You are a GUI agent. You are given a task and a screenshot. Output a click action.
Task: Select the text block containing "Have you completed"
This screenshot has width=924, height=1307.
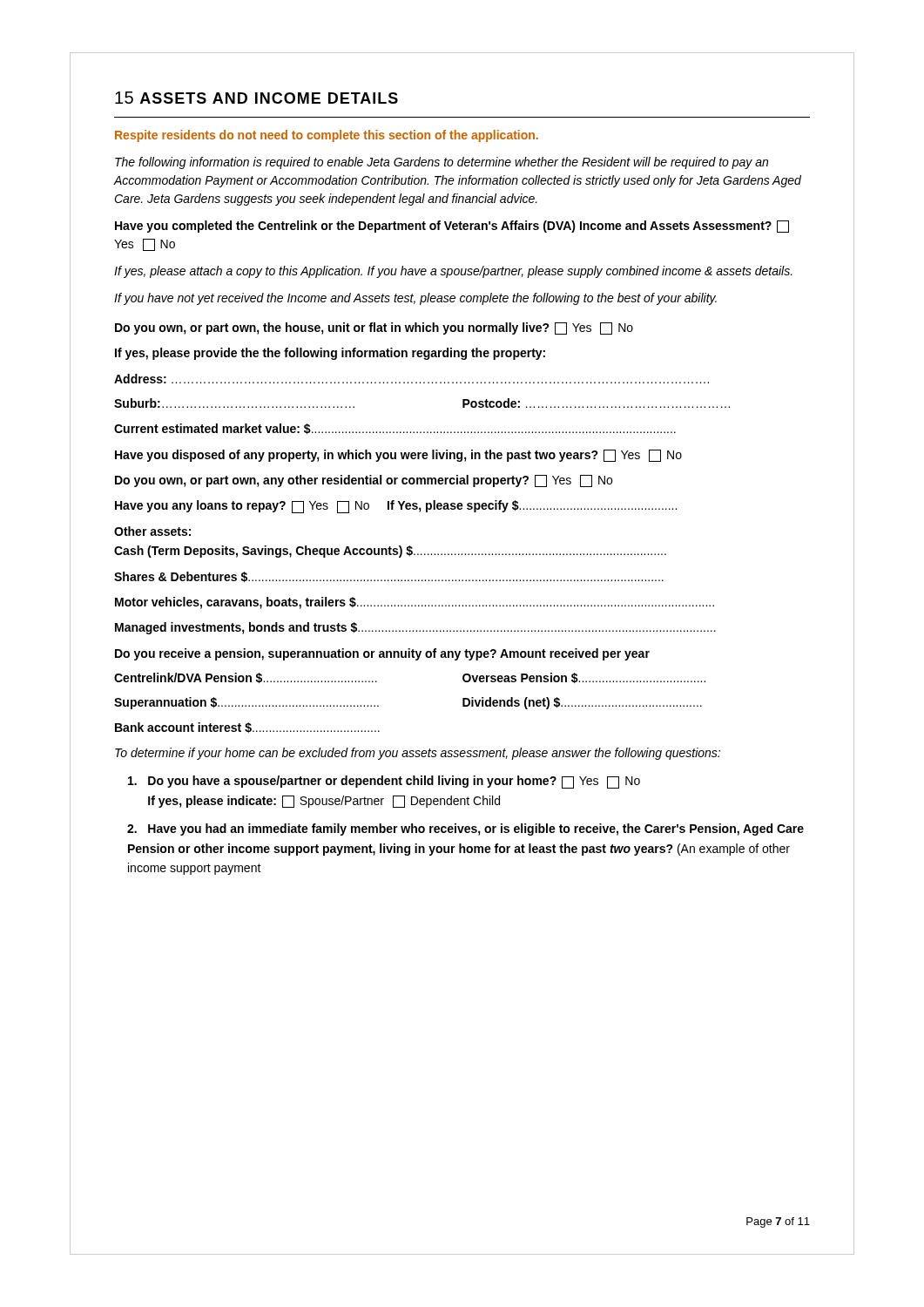pos(452,235)
